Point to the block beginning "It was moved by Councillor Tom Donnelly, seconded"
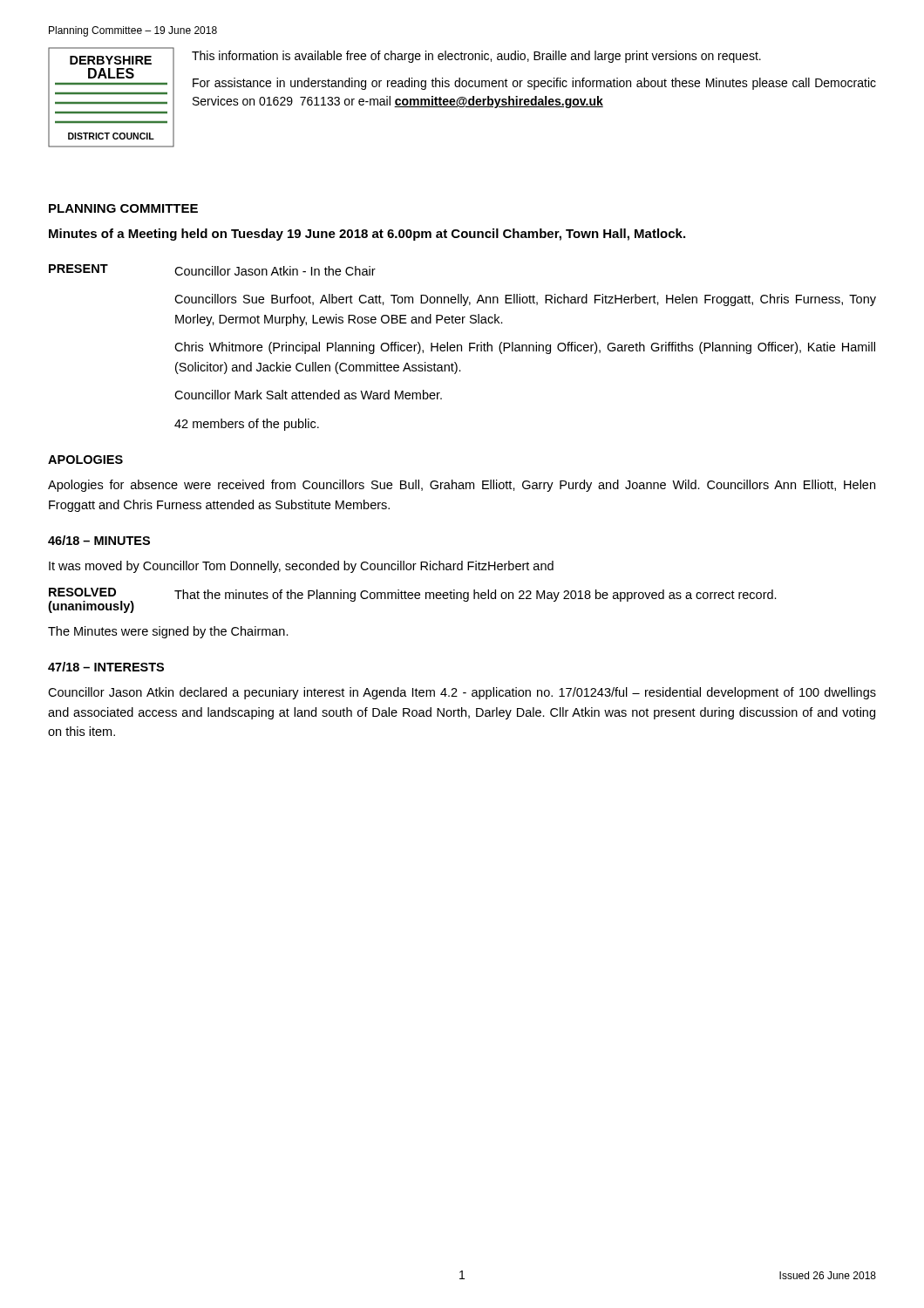924x1308 pixels. [301, 566]
